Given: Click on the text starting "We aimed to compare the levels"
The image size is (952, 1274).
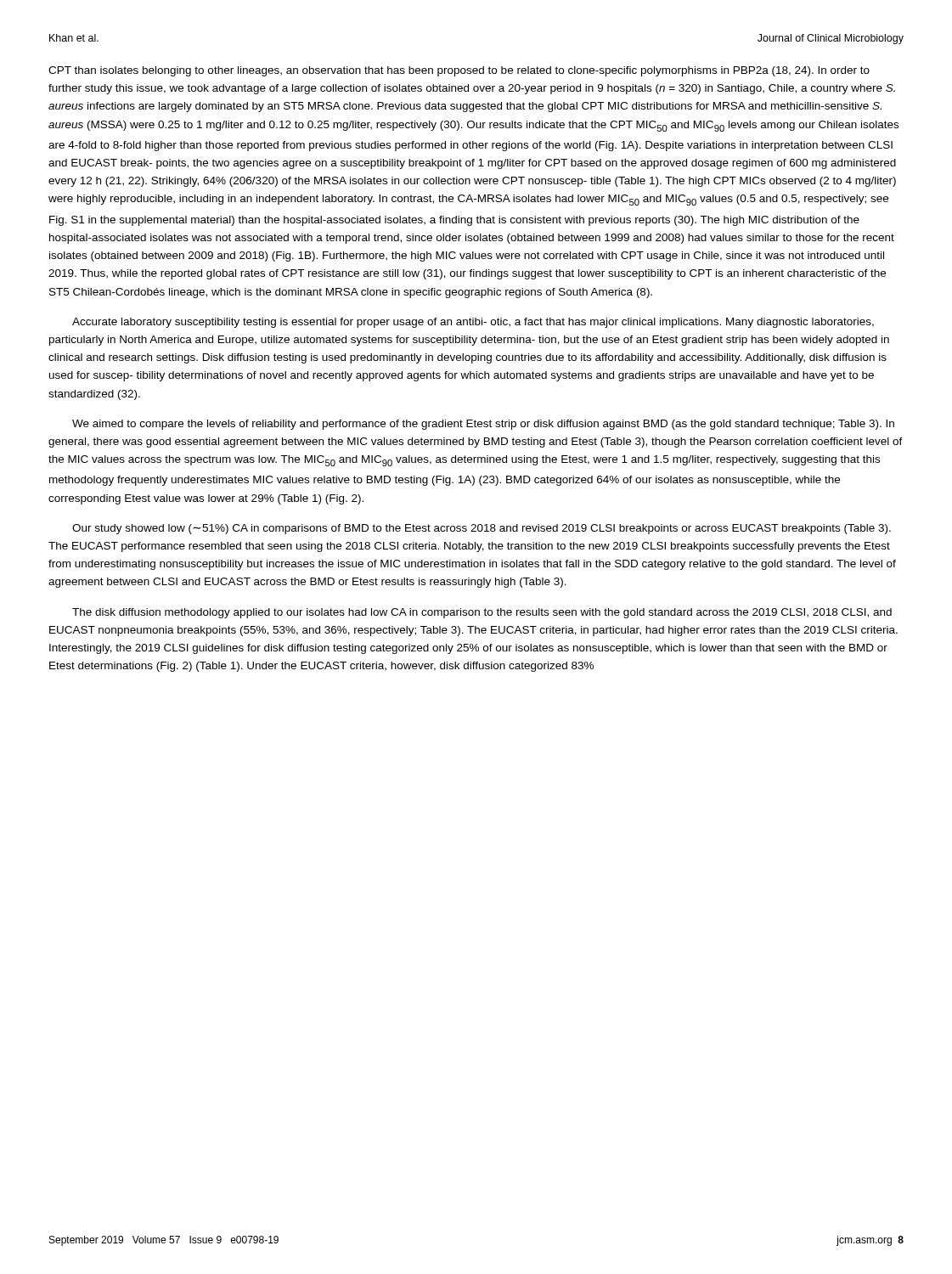Looking at the screenshot, I should [476, 461].
